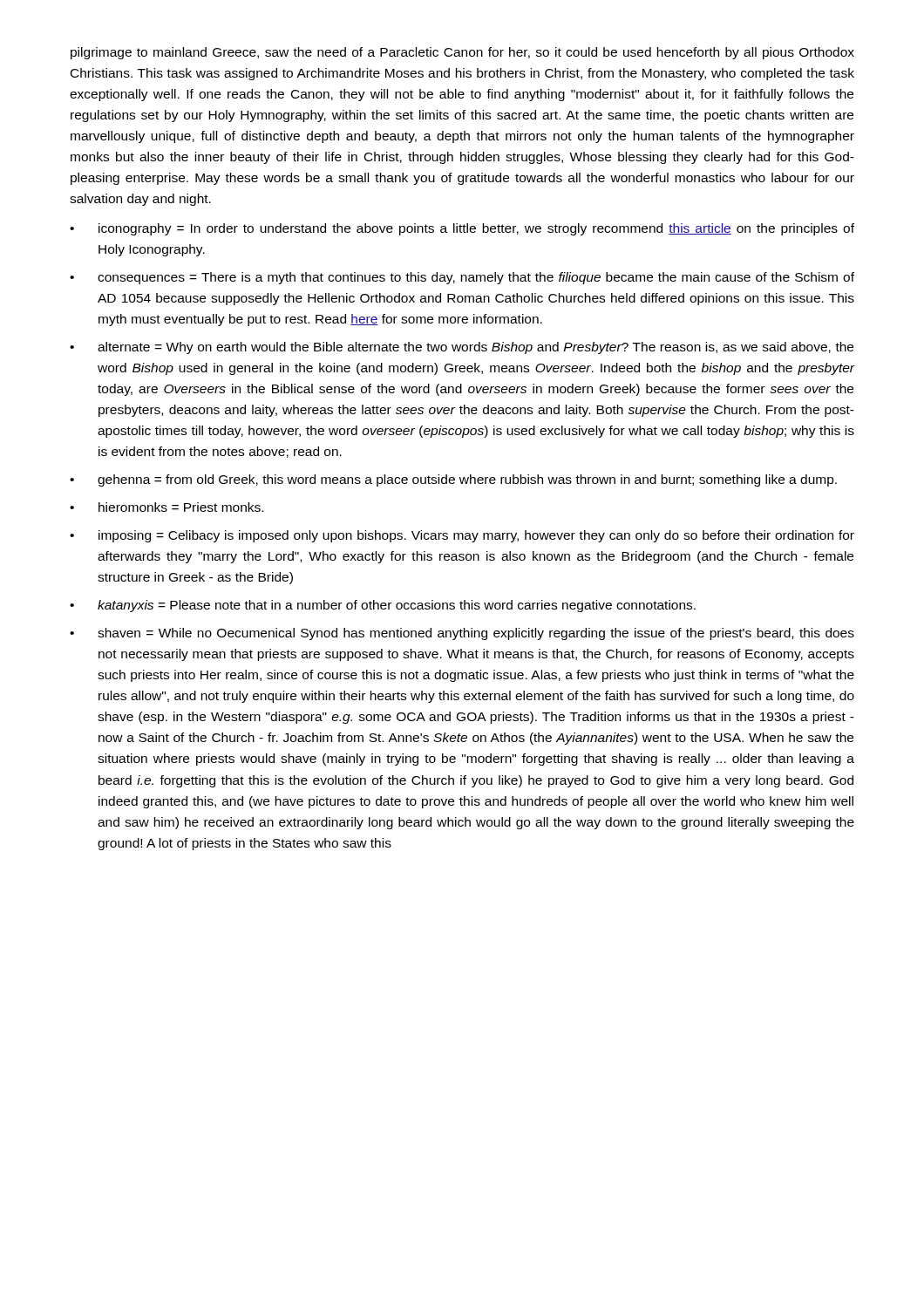
Task: Point to the block beginning "• alternate = Why on"
Action: coord(462,400)
